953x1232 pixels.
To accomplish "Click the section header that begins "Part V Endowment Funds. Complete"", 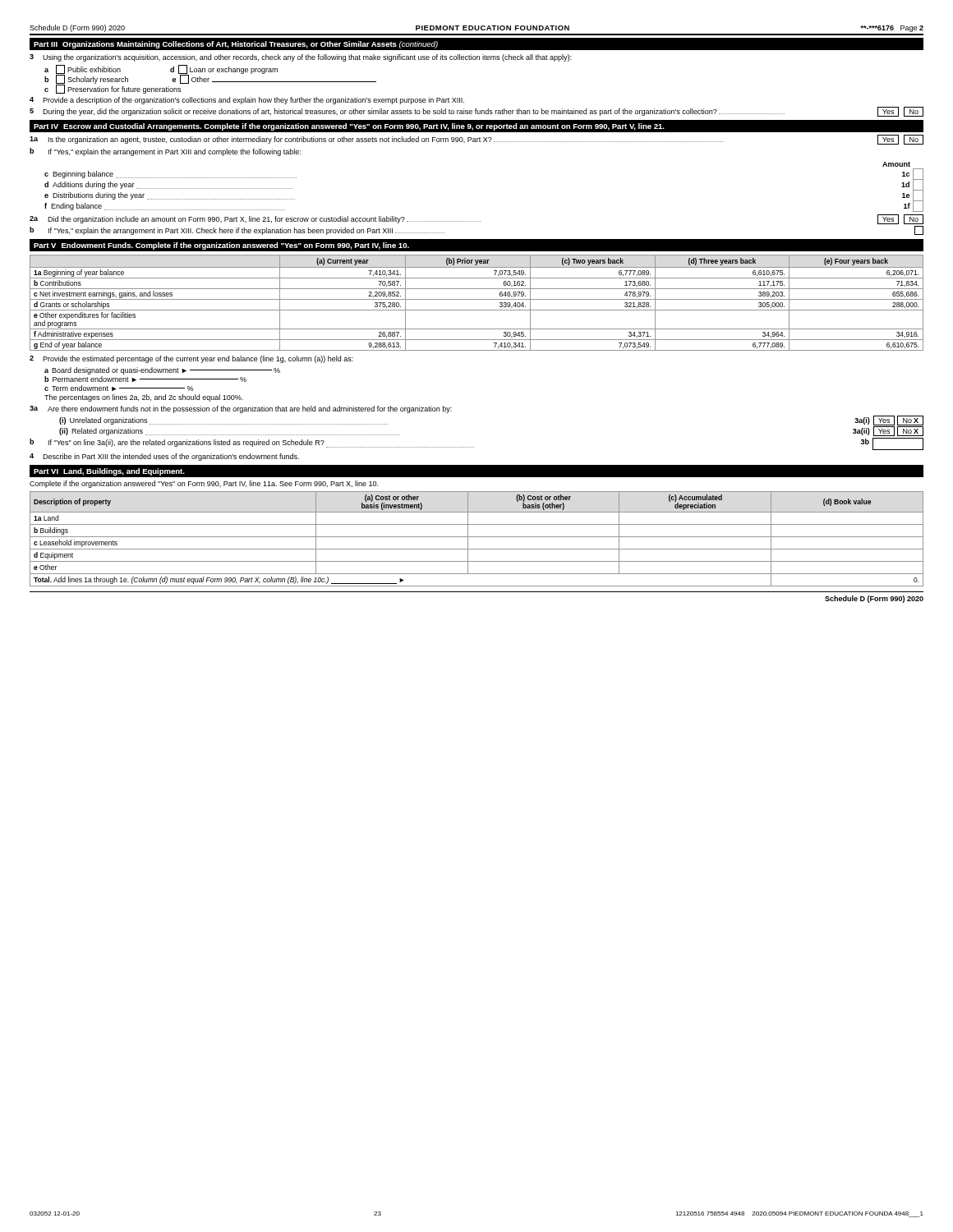I will tap(221, 246).
